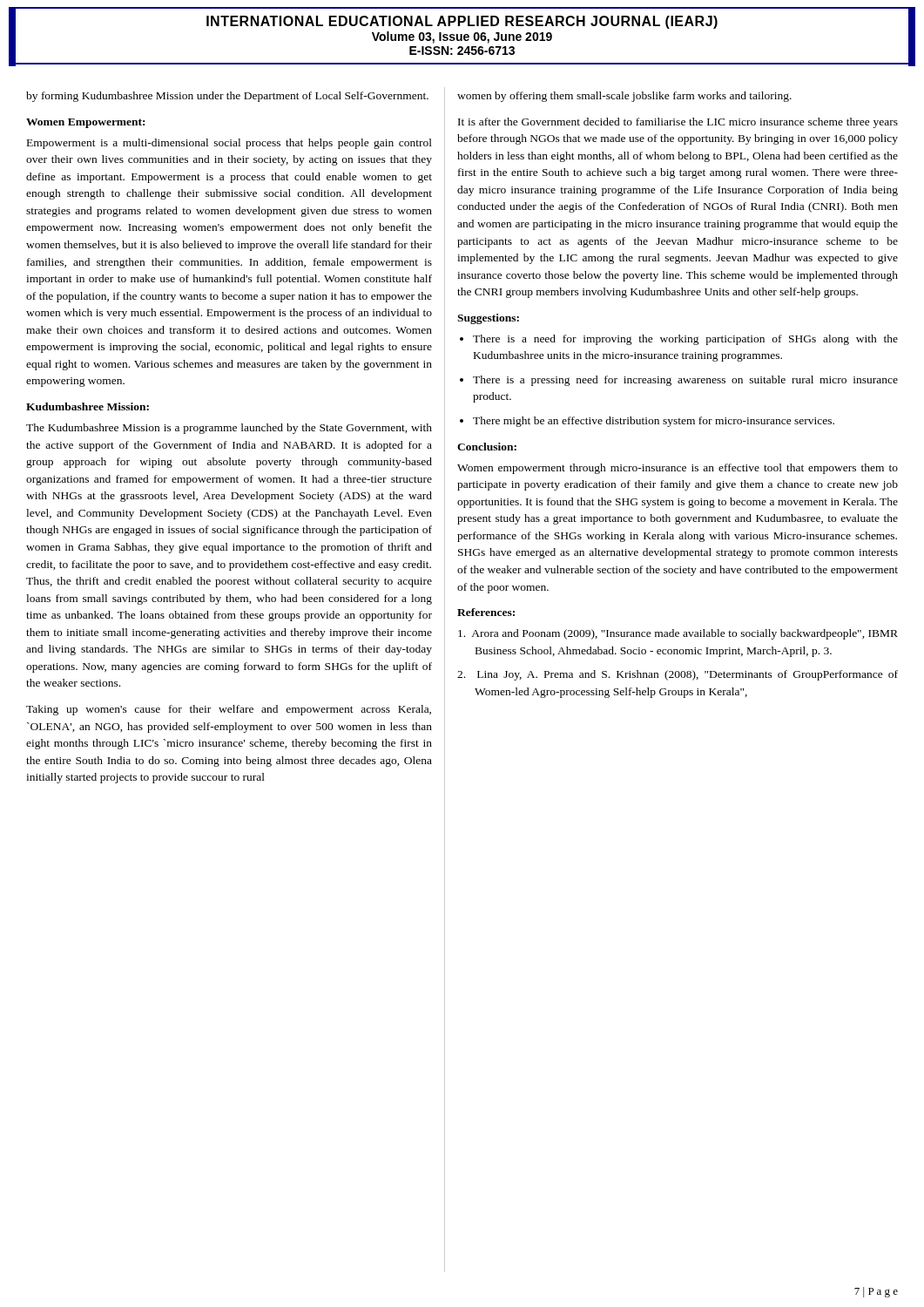The height and width of the screenshot is (1307, 924).
Task: Click on the text block containing "It is after the Government decided"
Action: (678, 206)
